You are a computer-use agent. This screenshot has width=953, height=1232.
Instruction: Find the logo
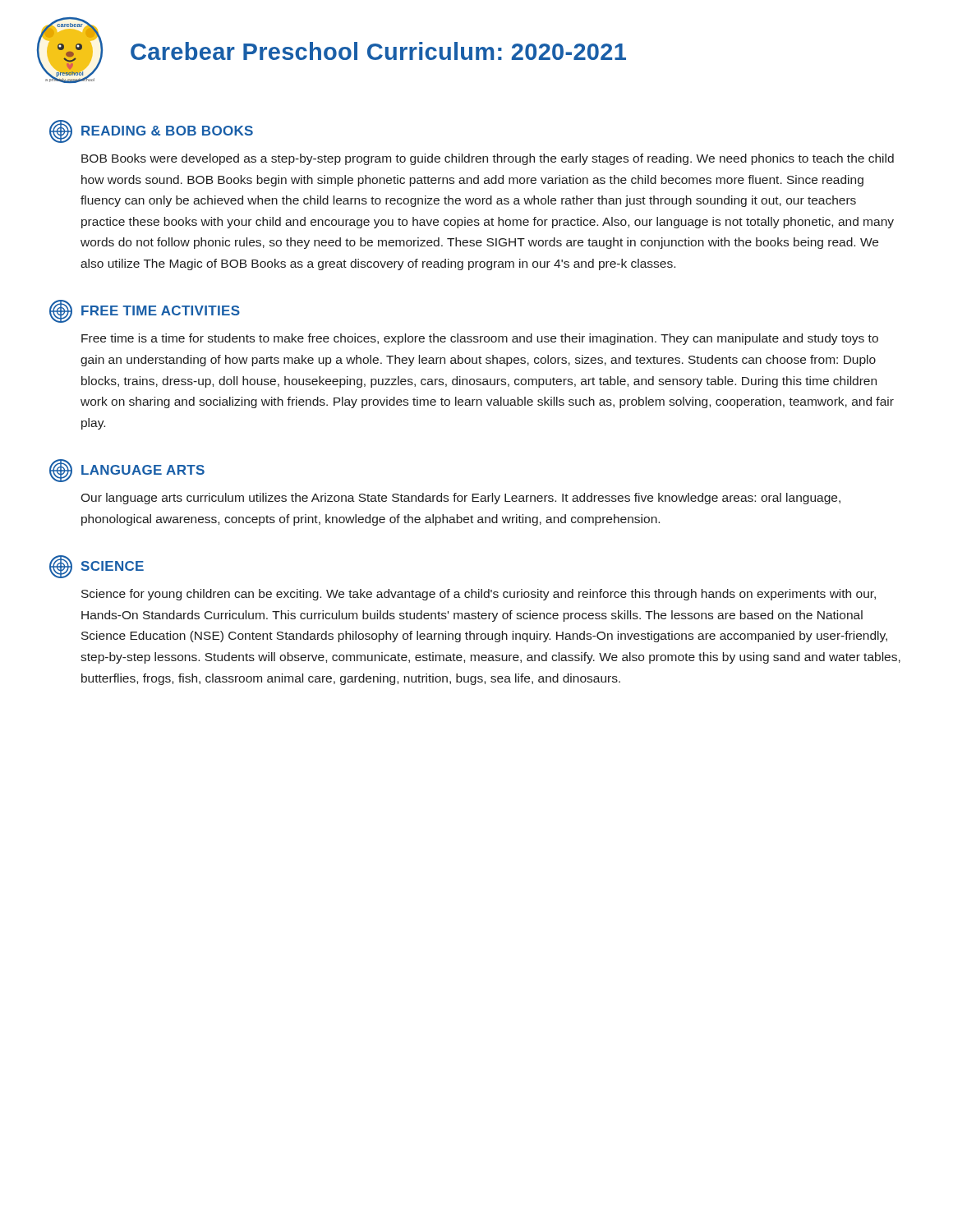[x=70, y=52]
